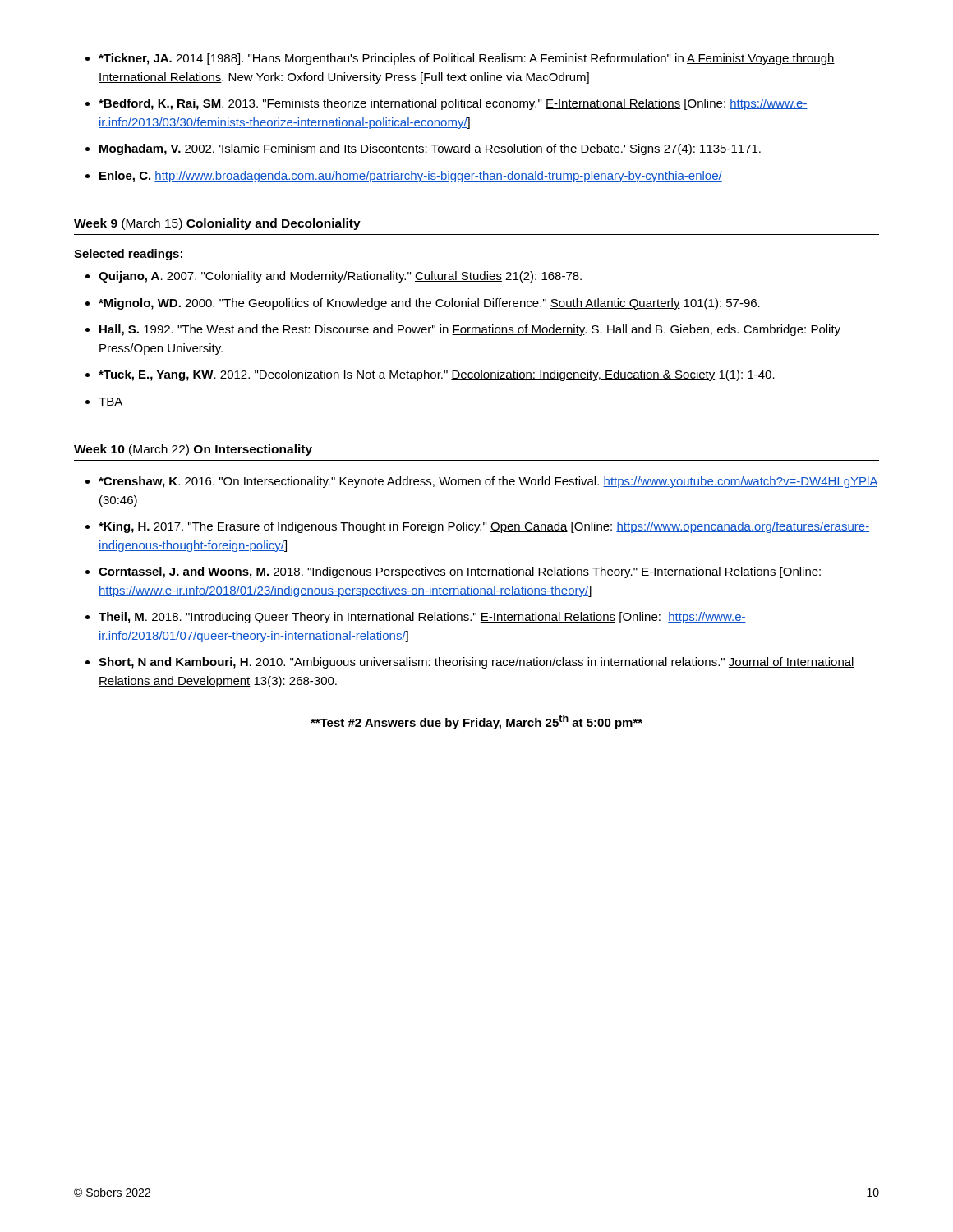This screenshot has height=1232, width=953.
Task: Select the list item with the text "Quijano, A. 2007. "Coloniality and Modernity/Rationality.""
Action: click(341, 276)
